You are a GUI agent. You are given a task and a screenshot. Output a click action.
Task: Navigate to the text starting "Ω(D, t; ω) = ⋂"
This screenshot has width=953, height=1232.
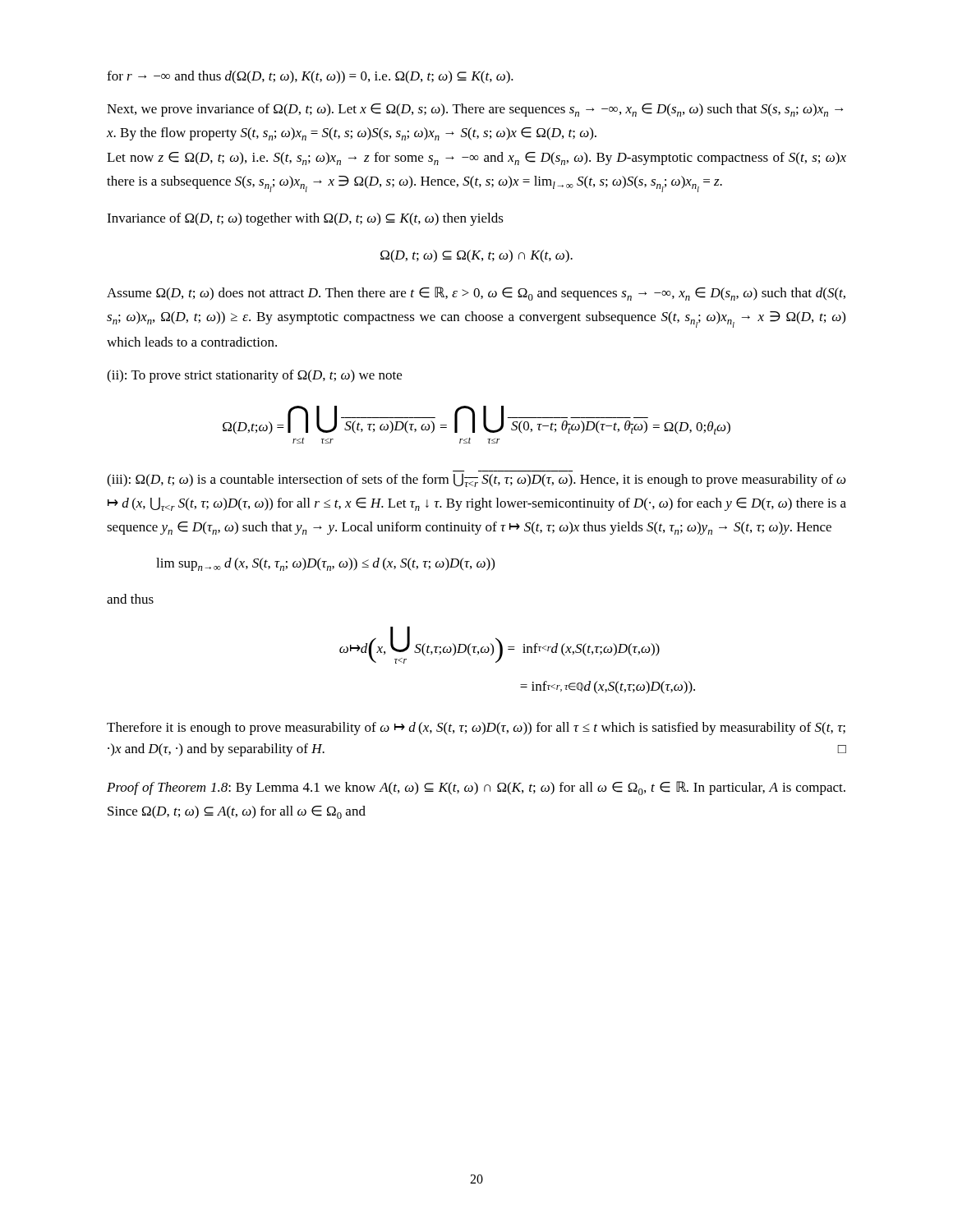coord(476,427)
